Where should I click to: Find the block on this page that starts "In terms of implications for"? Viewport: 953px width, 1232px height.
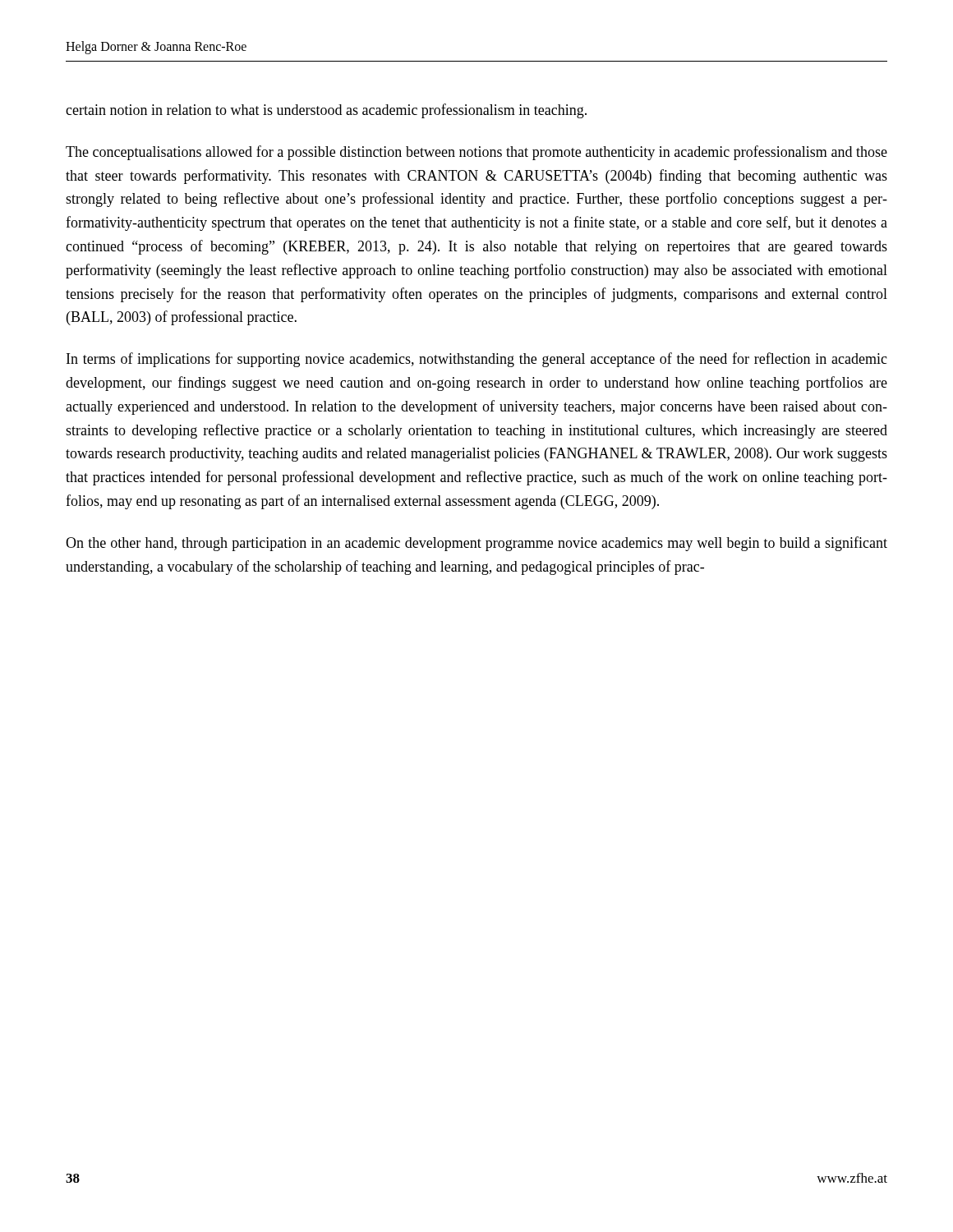pyautogui.click(x=476, y=430)
